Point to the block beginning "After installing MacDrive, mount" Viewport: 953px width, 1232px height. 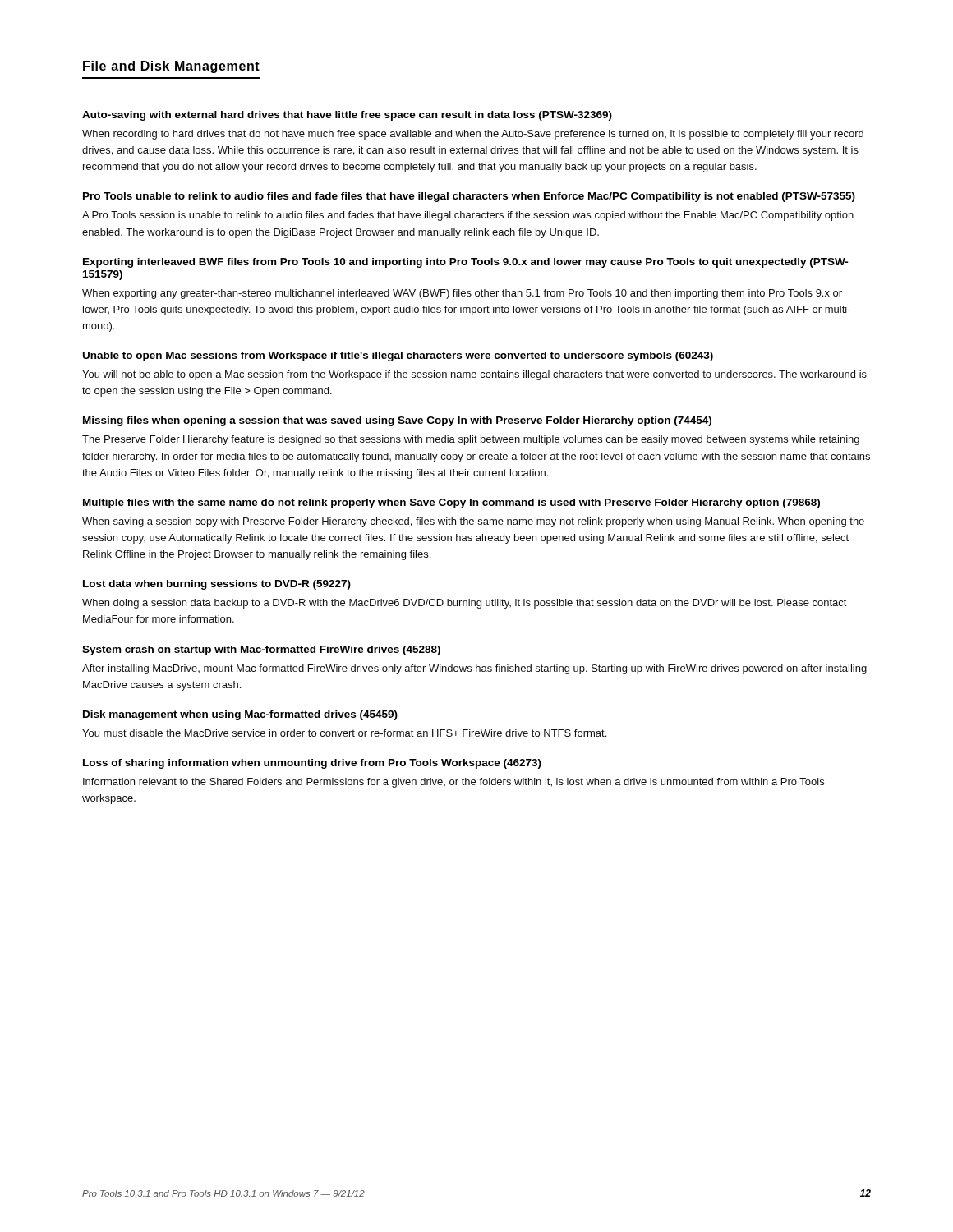click(x=474, y=676)
